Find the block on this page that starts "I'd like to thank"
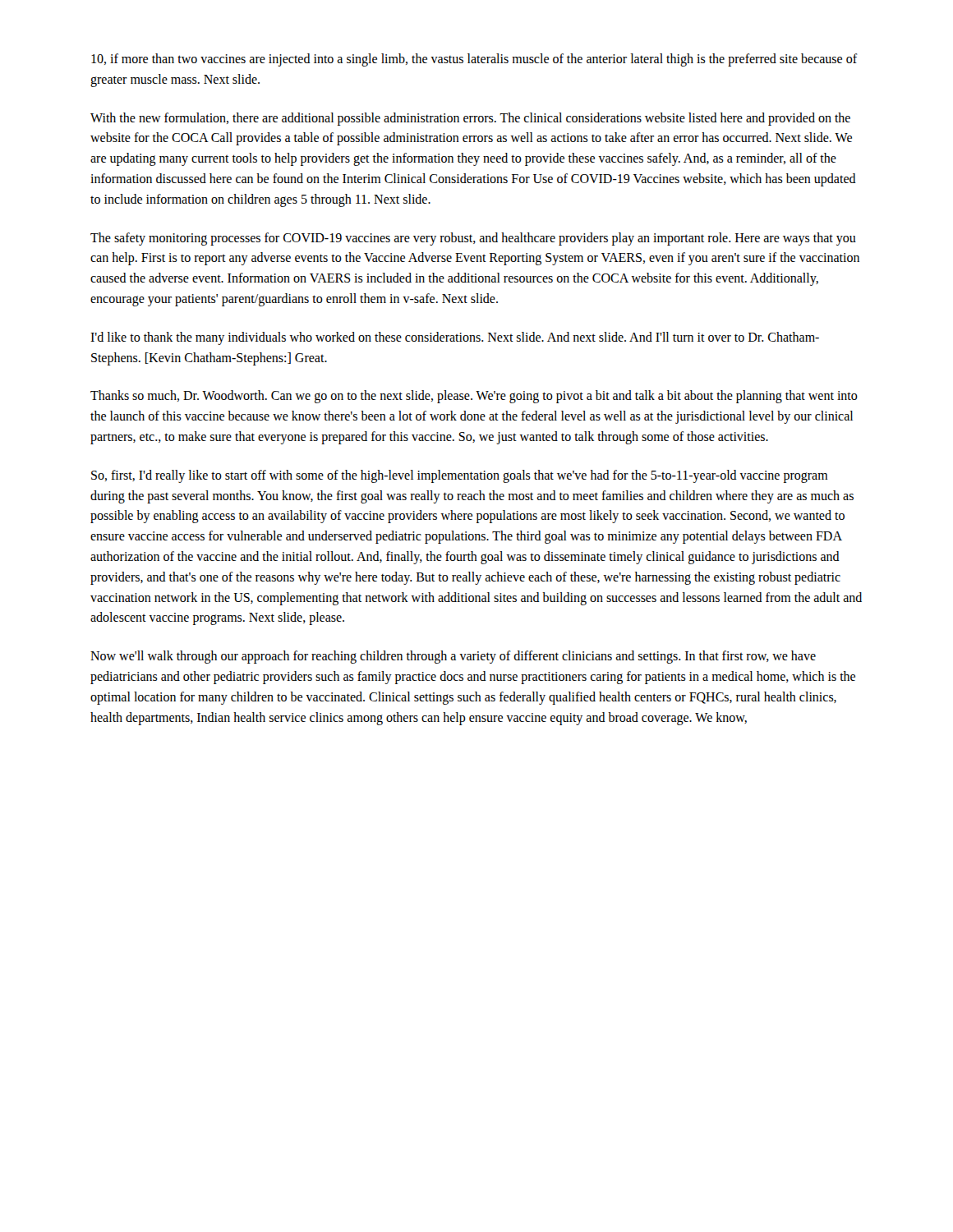This screenshot has width=953, height=1232. pyautogui.click(x=455, y=347)
